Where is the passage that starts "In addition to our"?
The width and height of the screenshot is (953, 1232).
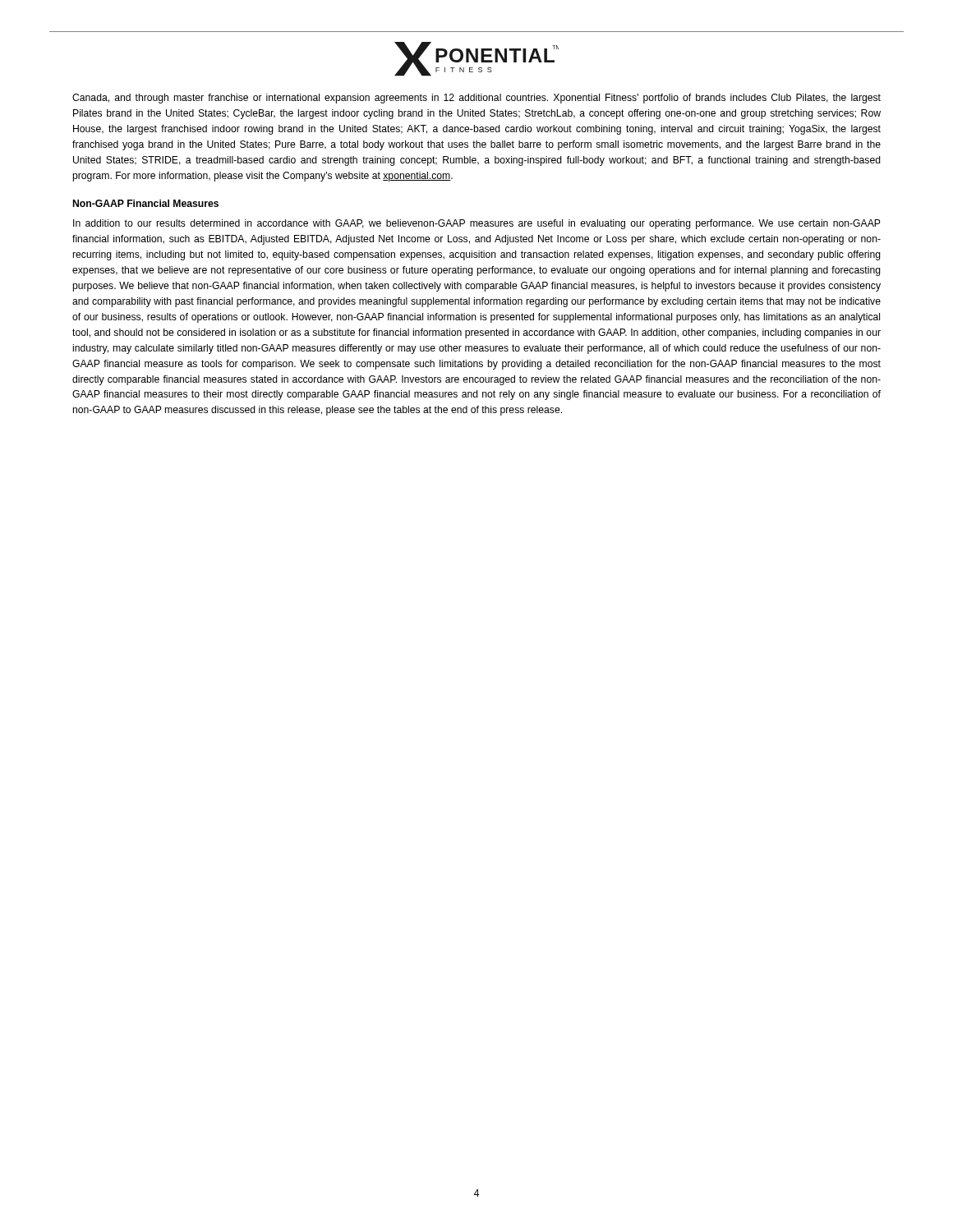[x=476, y=317]
